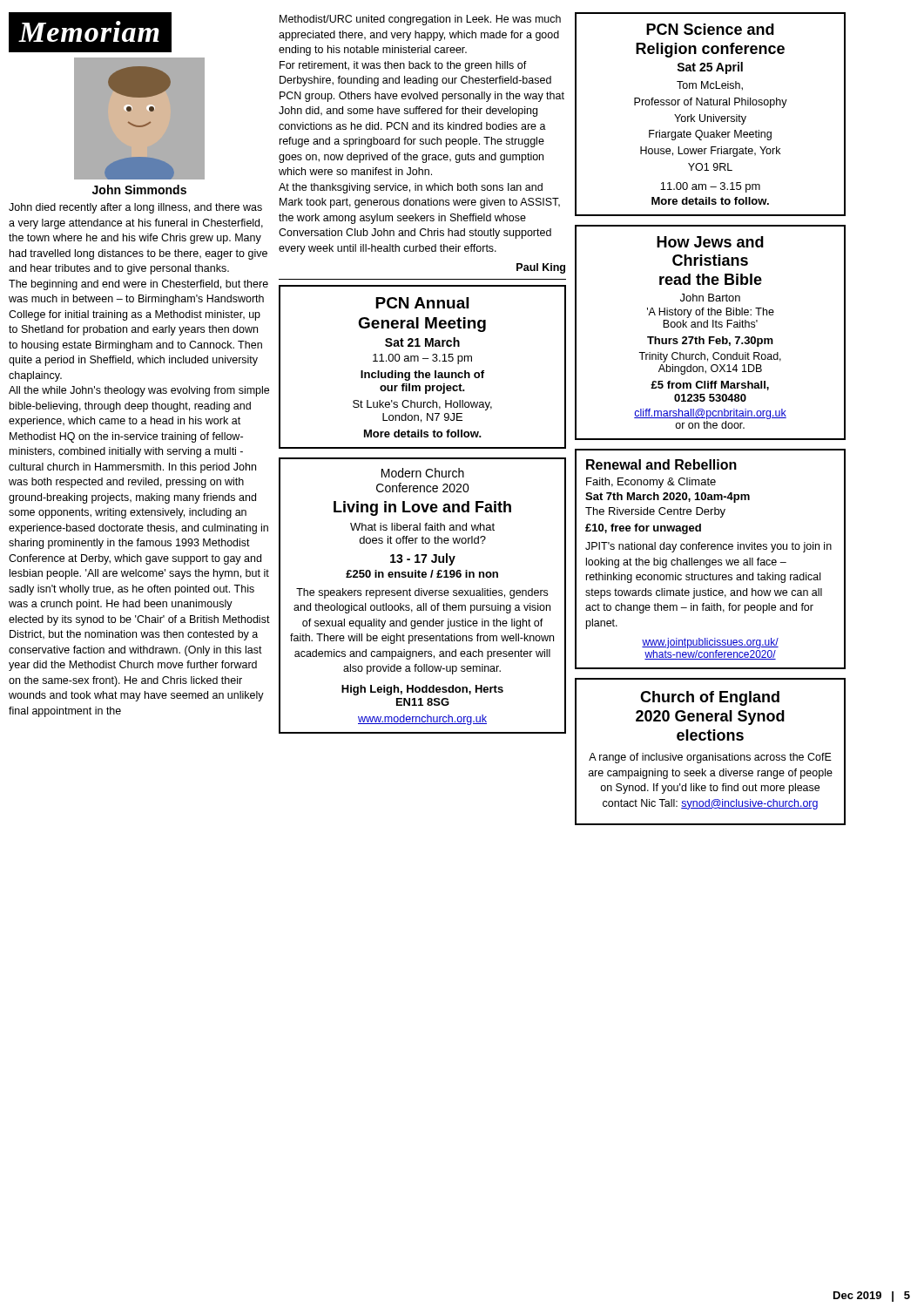Select the passage starting "How Jews andChristiansread the Bible"
The image size is (924, 1307).
pyautogui.click(x=710, y=333)
